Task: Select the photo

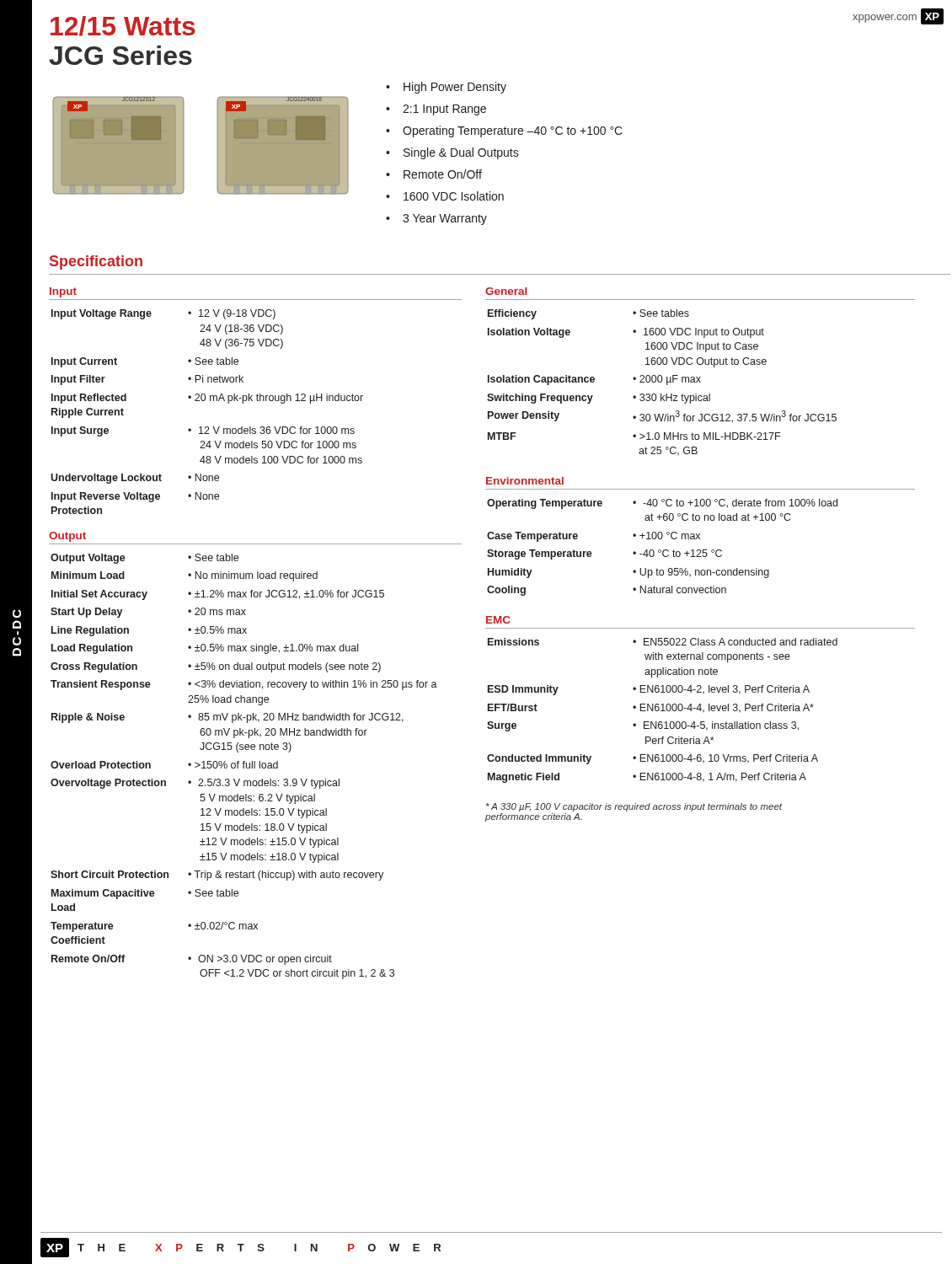Action: [209, 152]
